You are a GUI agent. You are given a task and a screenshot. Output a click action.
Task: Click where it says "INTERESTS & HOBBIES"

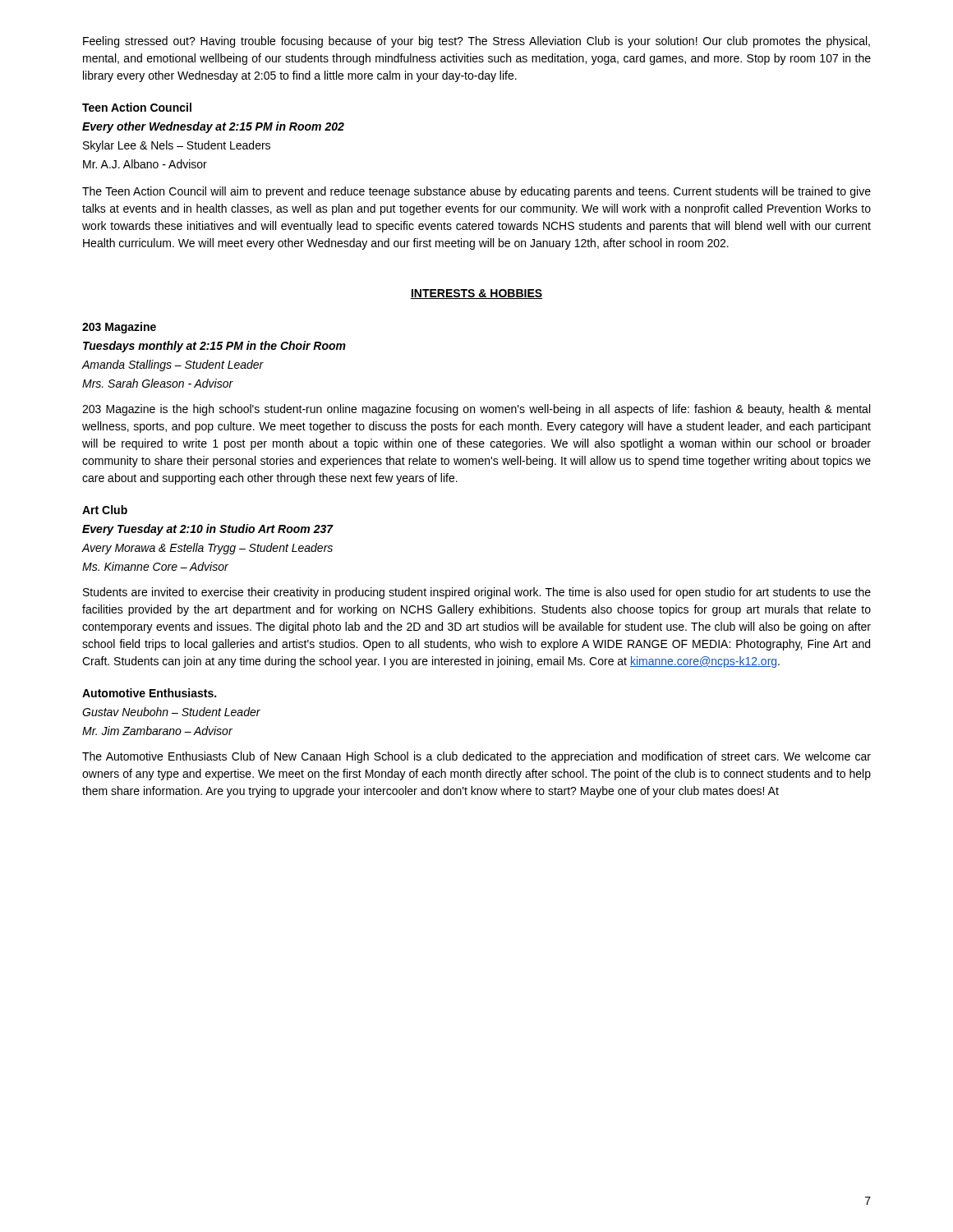(476, 294)
